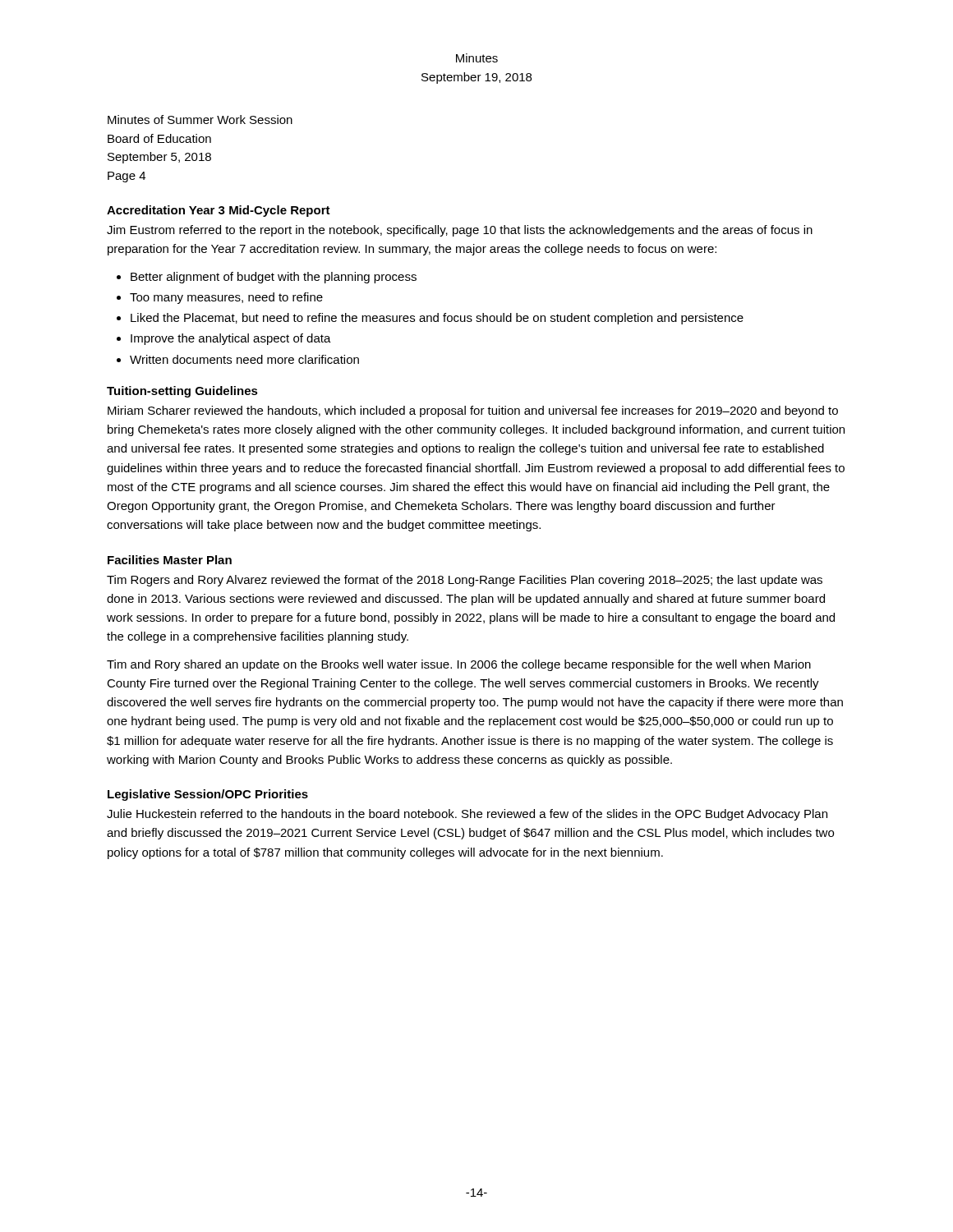Navigate to the element starting "Written documents need more clarification"
This screenshot has height=1232, width=953.
click(238, 359)
